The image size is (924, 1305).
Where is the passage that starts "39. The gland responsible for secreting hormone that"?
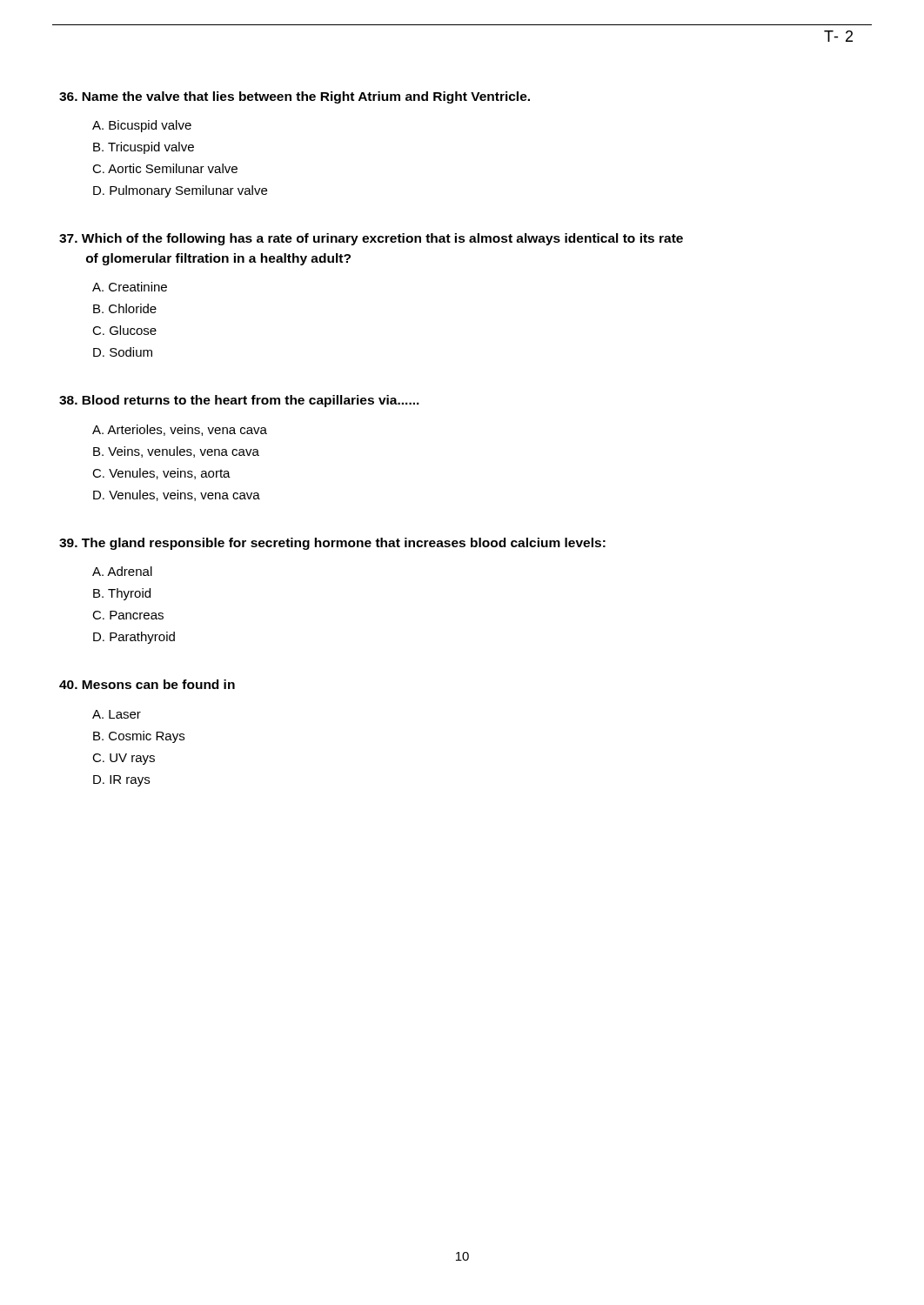pos(332,544)
